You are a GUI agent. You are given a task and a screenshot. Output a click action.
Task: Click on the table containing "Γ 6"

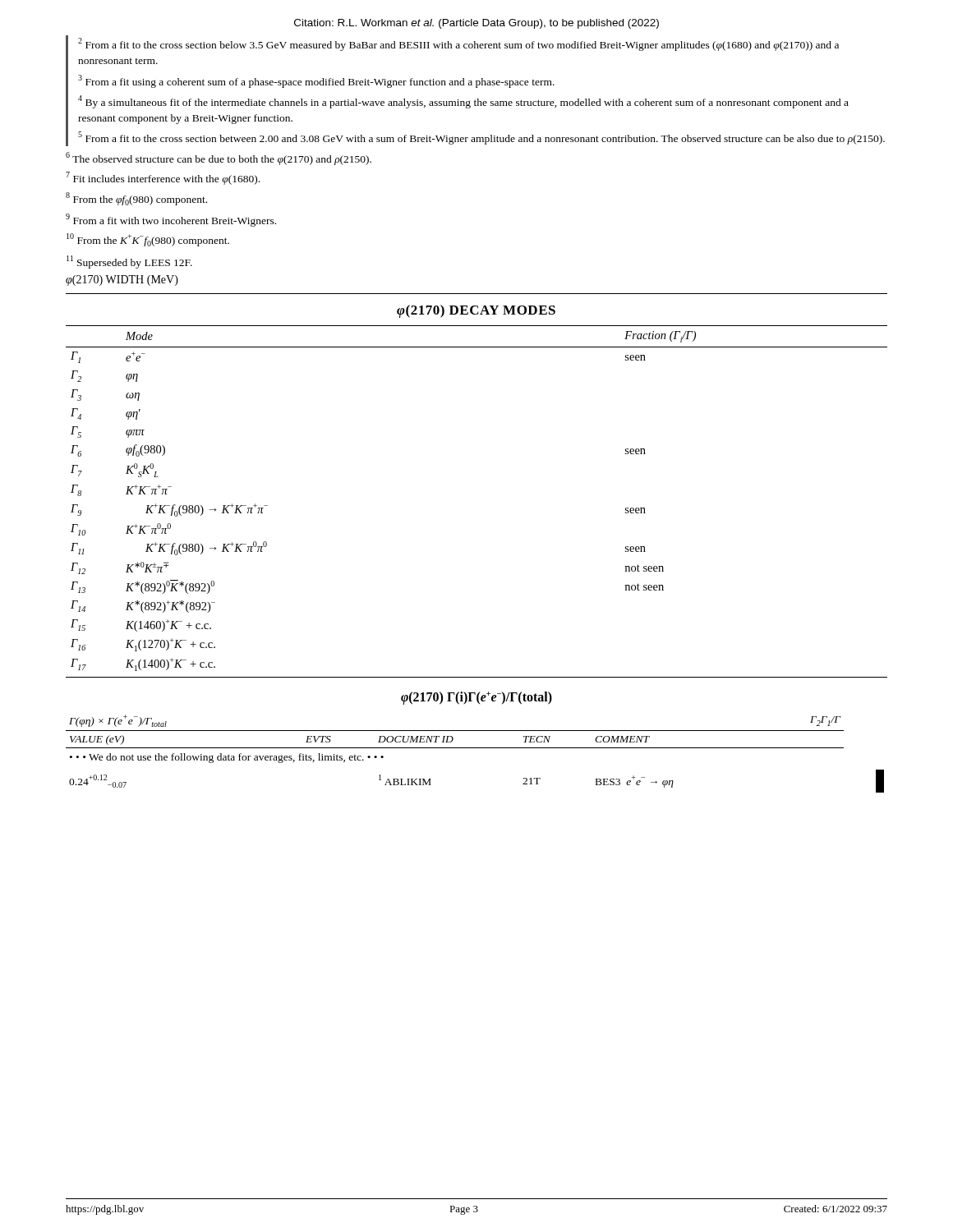pos(476,501)
